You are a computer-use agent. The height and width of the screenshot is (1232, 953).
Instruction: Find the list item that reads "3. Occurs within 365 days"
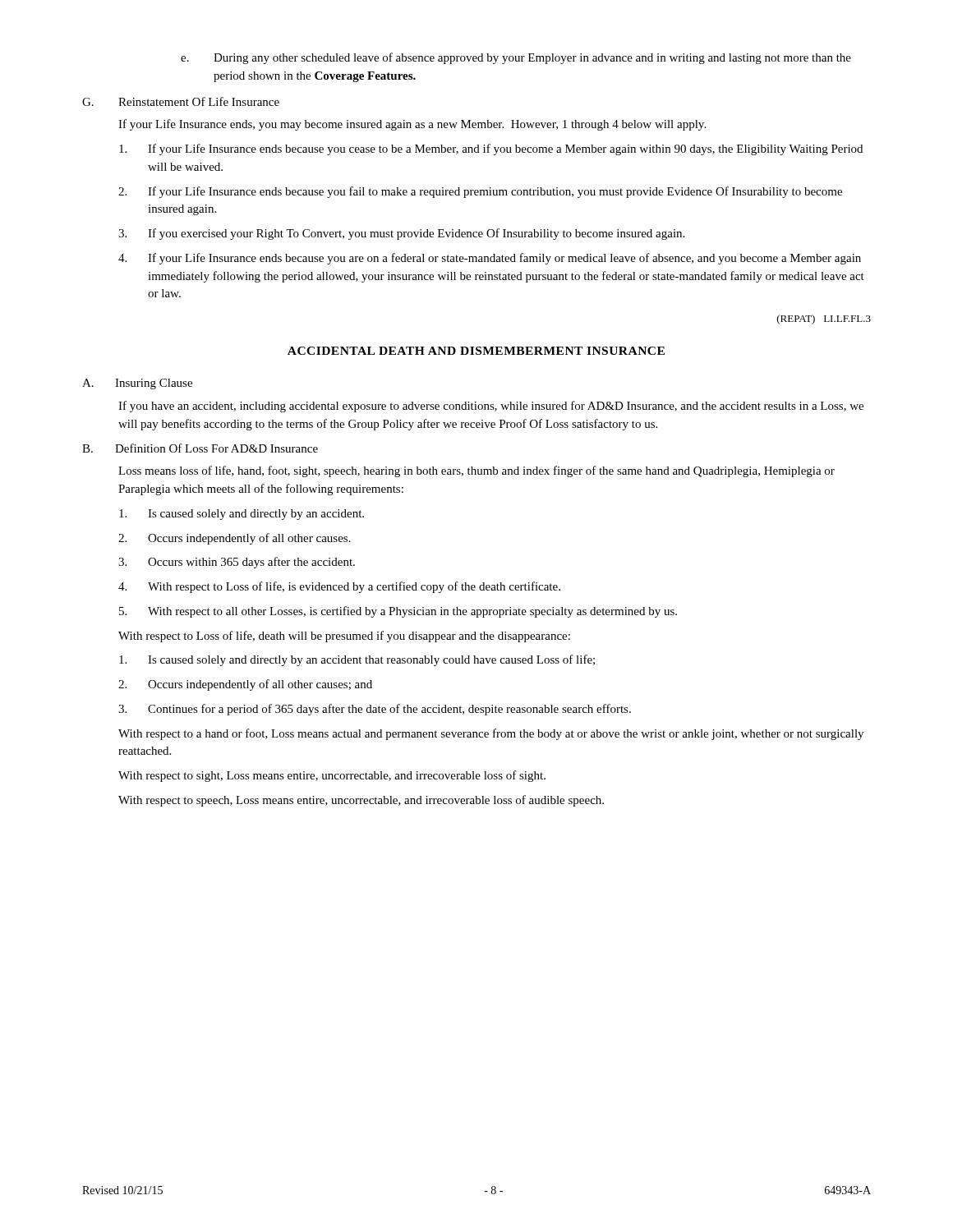(x=237, y=563)
